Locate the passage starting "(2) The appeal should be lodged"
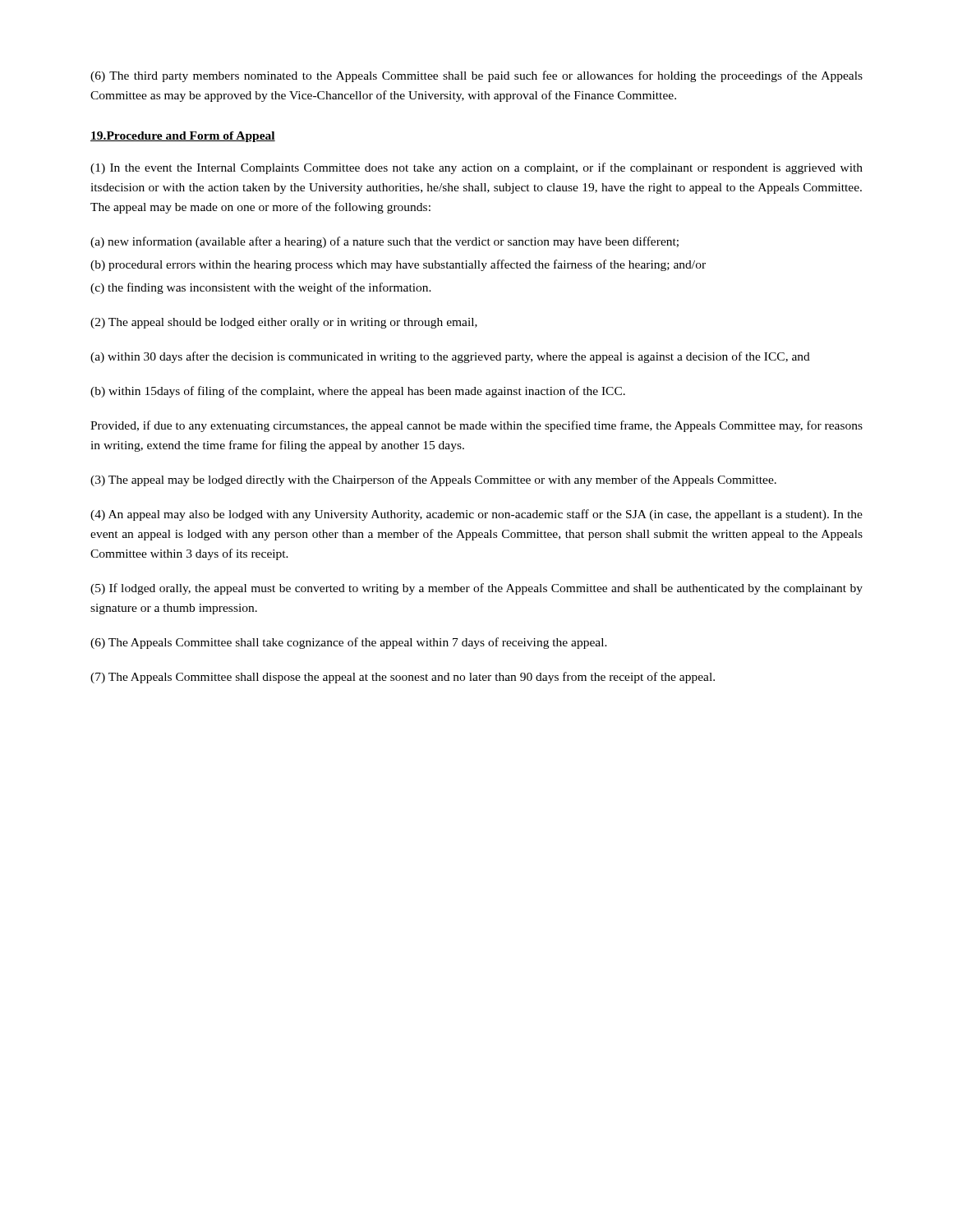 click(284, 322)
